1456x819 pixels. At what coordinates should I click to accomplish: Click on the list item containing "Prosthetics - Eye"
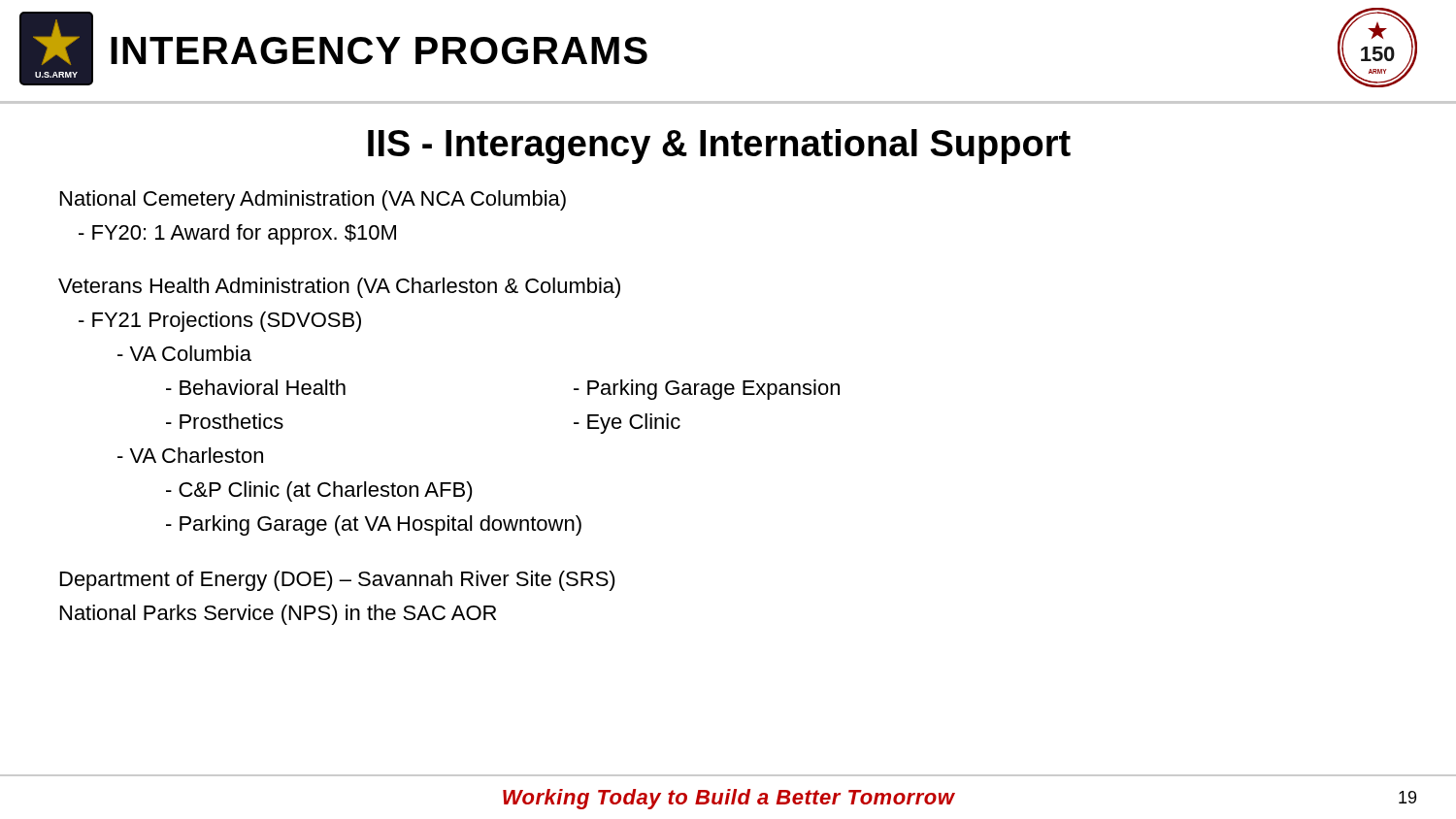(x=225, y=424)
